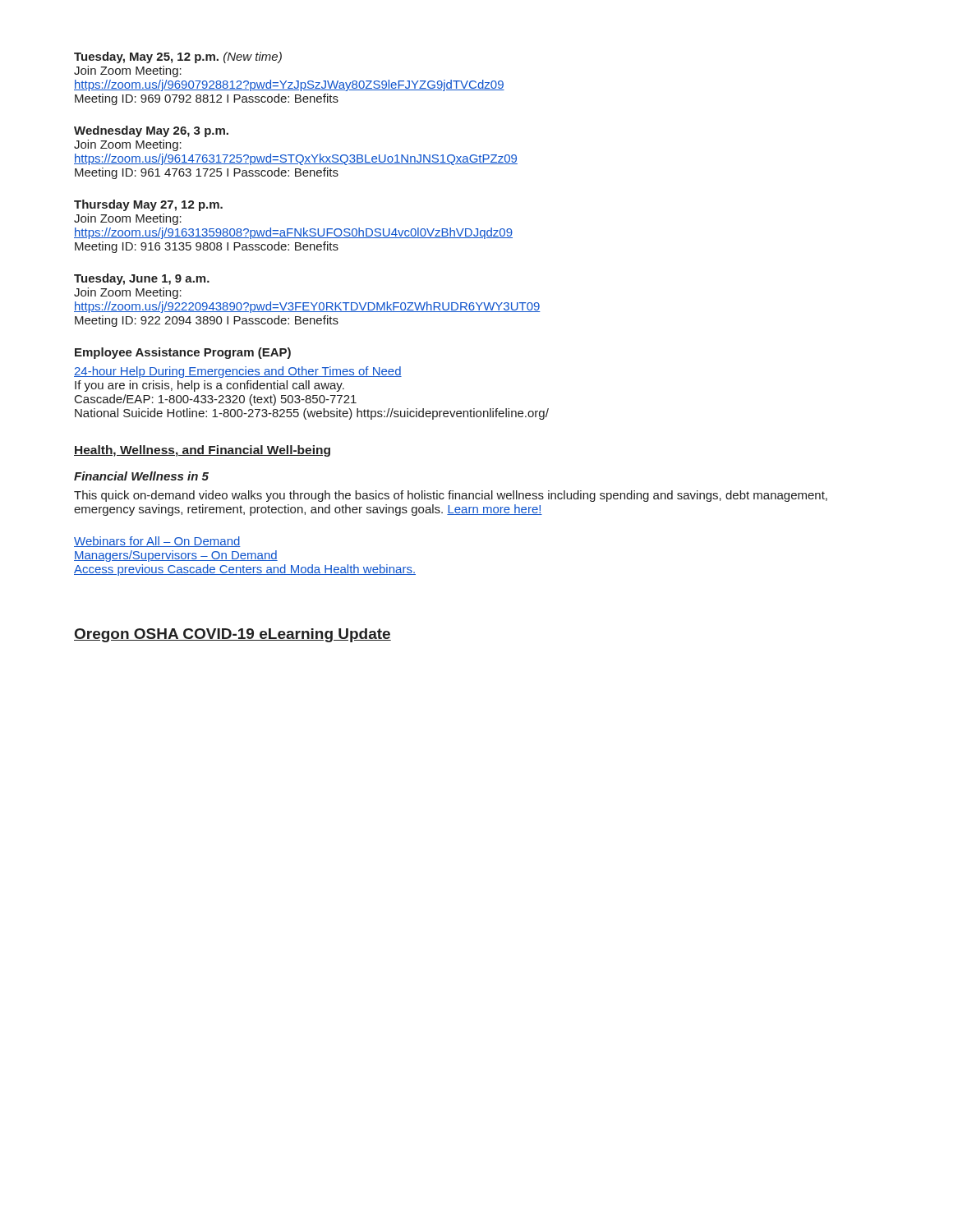The width and height of the screenshot is (953, 1232).
Task: Select the text block that reads "This quick on-demand video"
Action: [x=451, y=502]
